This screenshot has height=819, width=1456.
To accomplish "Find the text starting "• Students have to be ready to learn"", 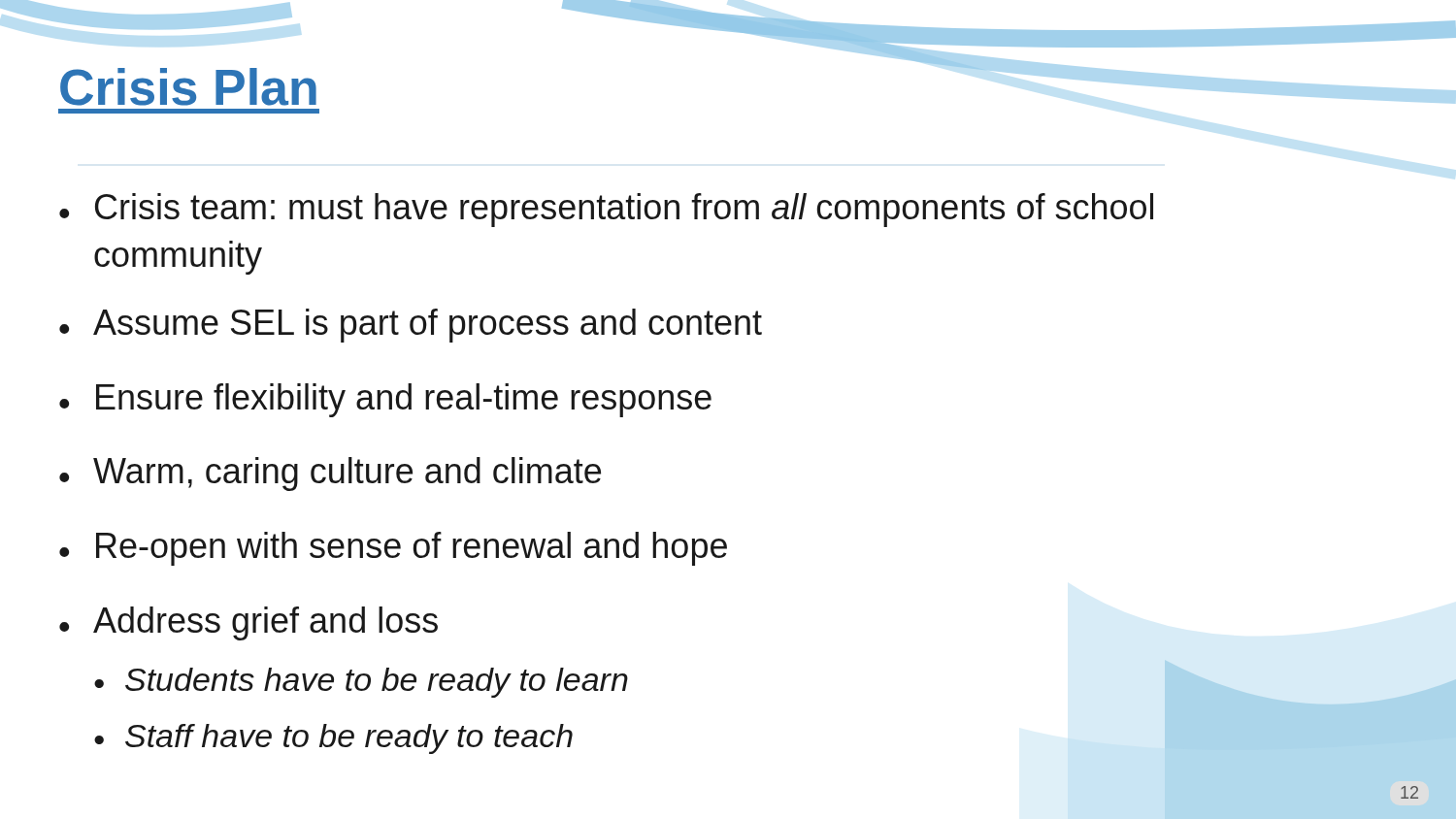I will (361, 682).
